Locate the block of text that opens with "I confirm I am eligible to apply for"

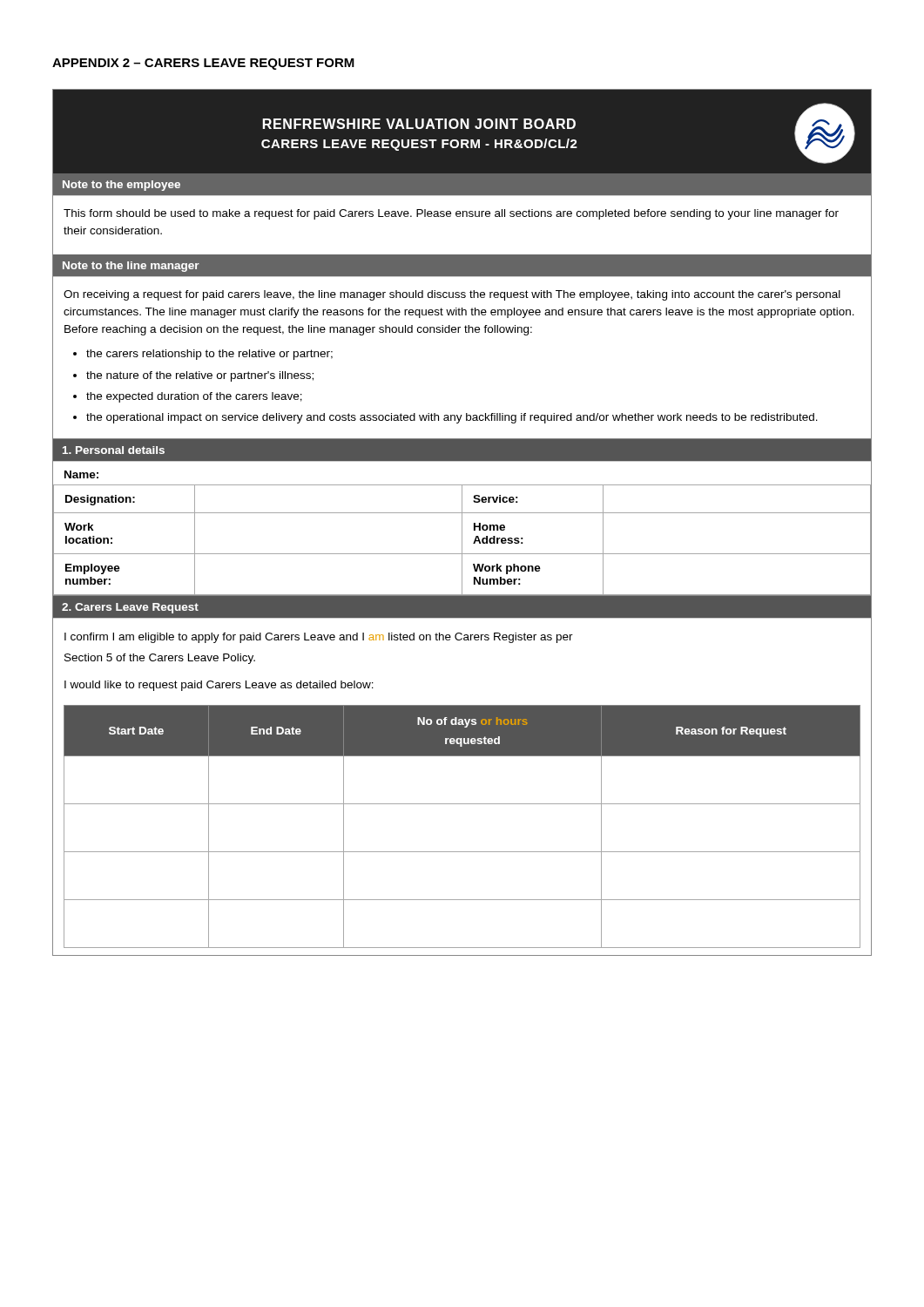point(319,638)
